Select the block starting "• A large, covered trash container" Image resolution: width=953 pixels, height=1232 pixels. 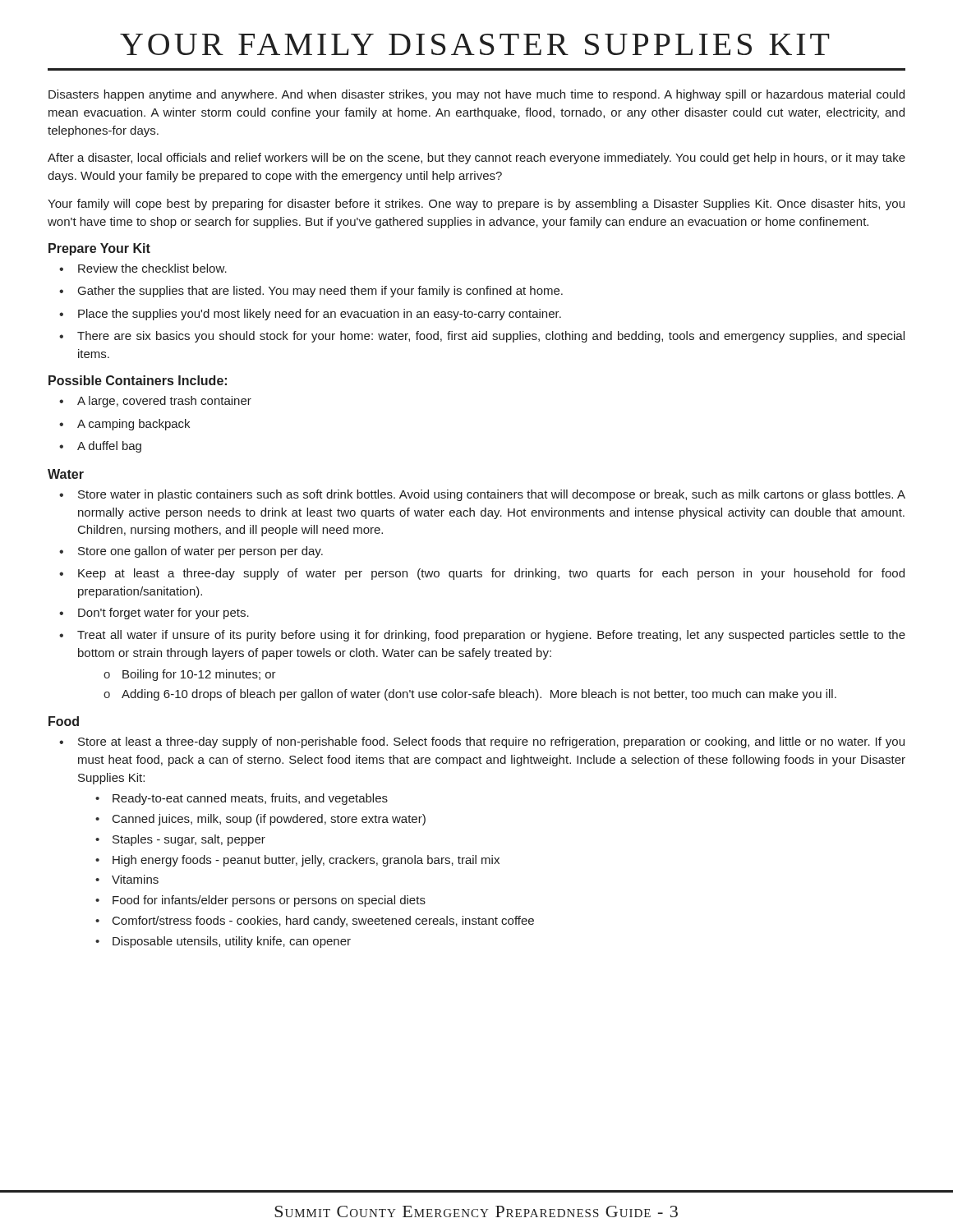click(x=155, y=402)
